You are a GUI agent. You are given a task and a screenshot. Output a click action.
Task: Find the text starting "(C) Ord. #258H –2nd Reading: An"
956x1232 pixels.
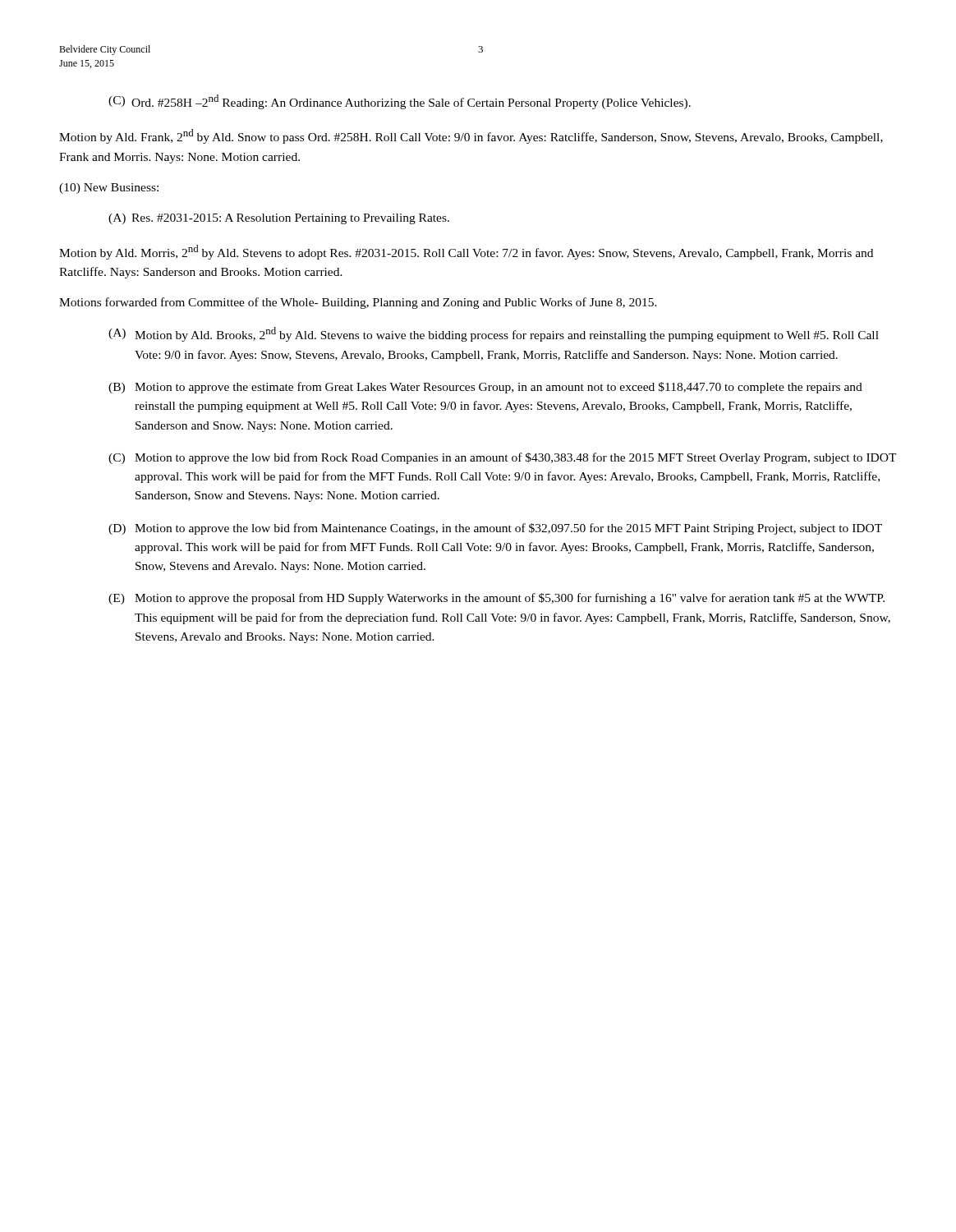(503, 101)
